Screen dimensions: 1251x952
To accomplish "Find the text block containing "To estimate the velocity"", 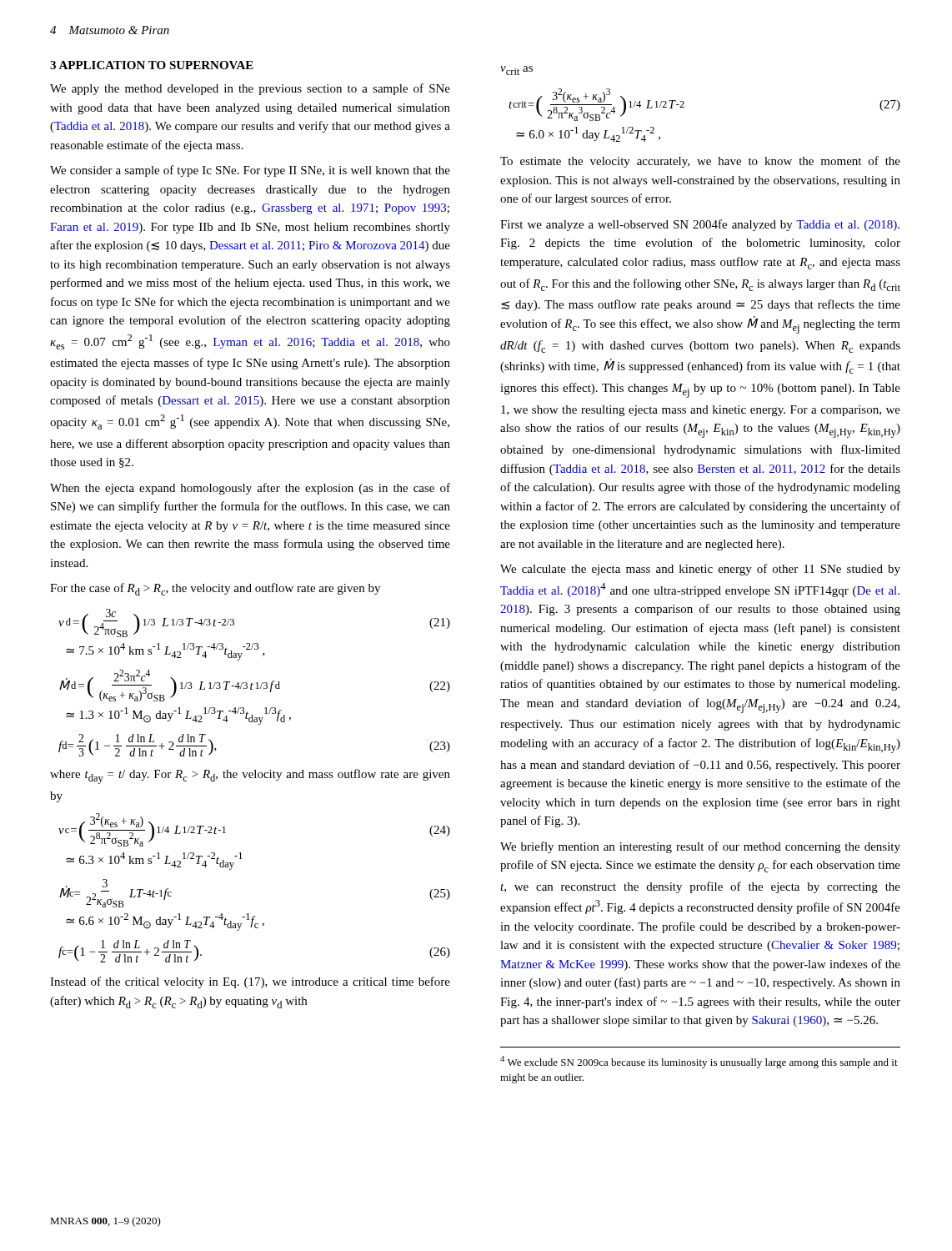I will click(700, 180).
